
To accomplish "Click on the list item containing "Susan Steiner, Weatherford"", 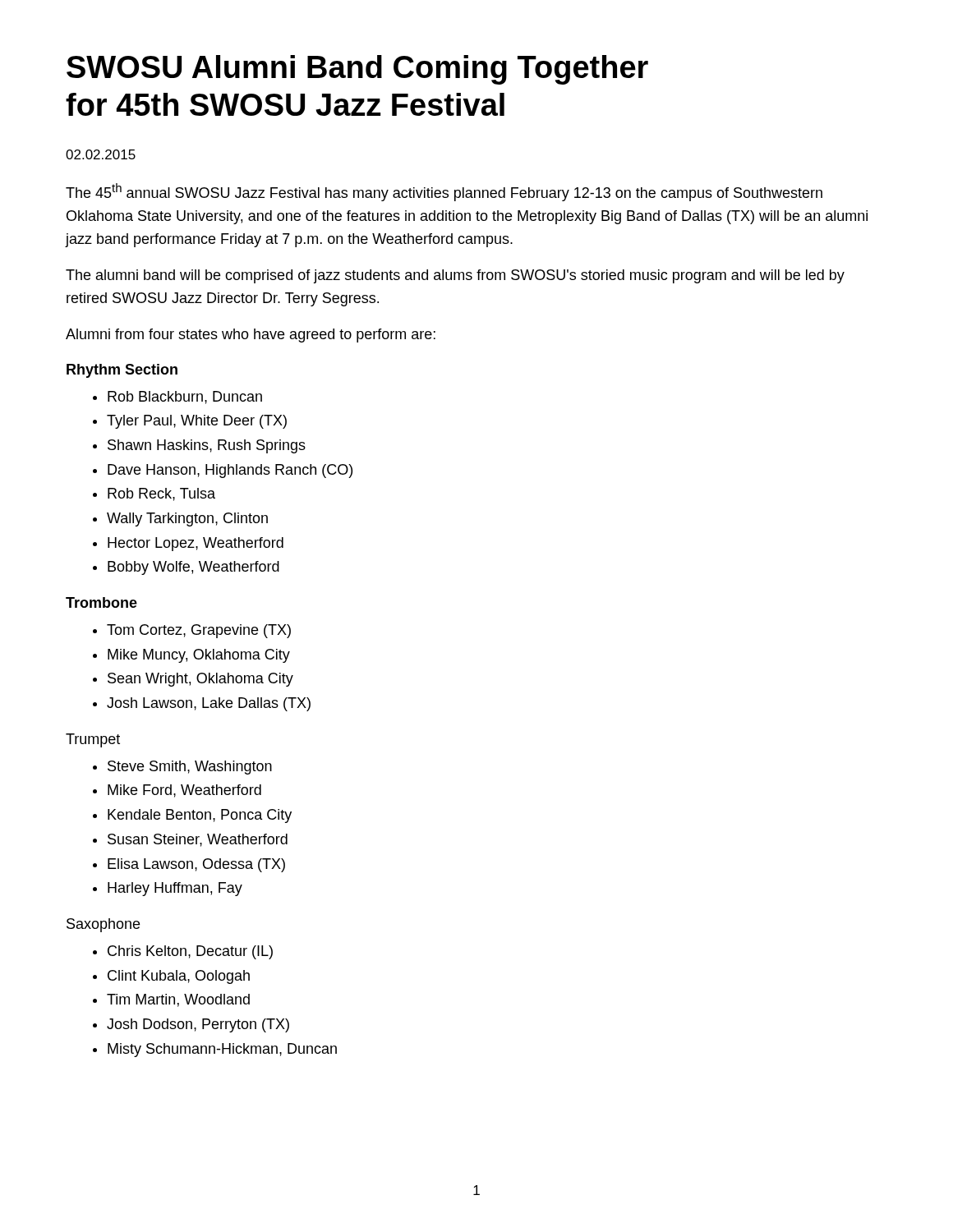I will [198, 839].
